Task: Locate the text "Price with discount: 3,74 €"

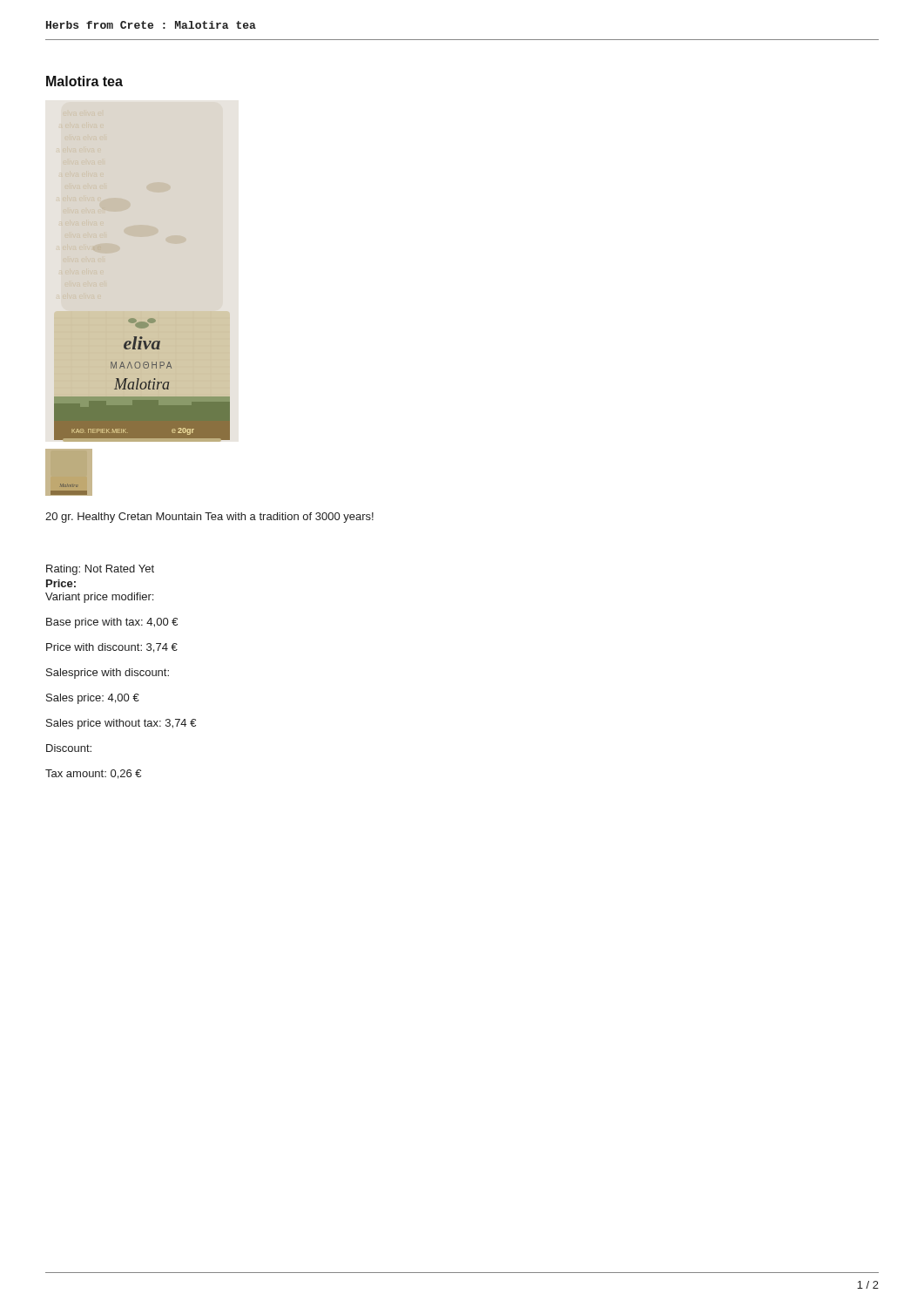Action: 111,647
